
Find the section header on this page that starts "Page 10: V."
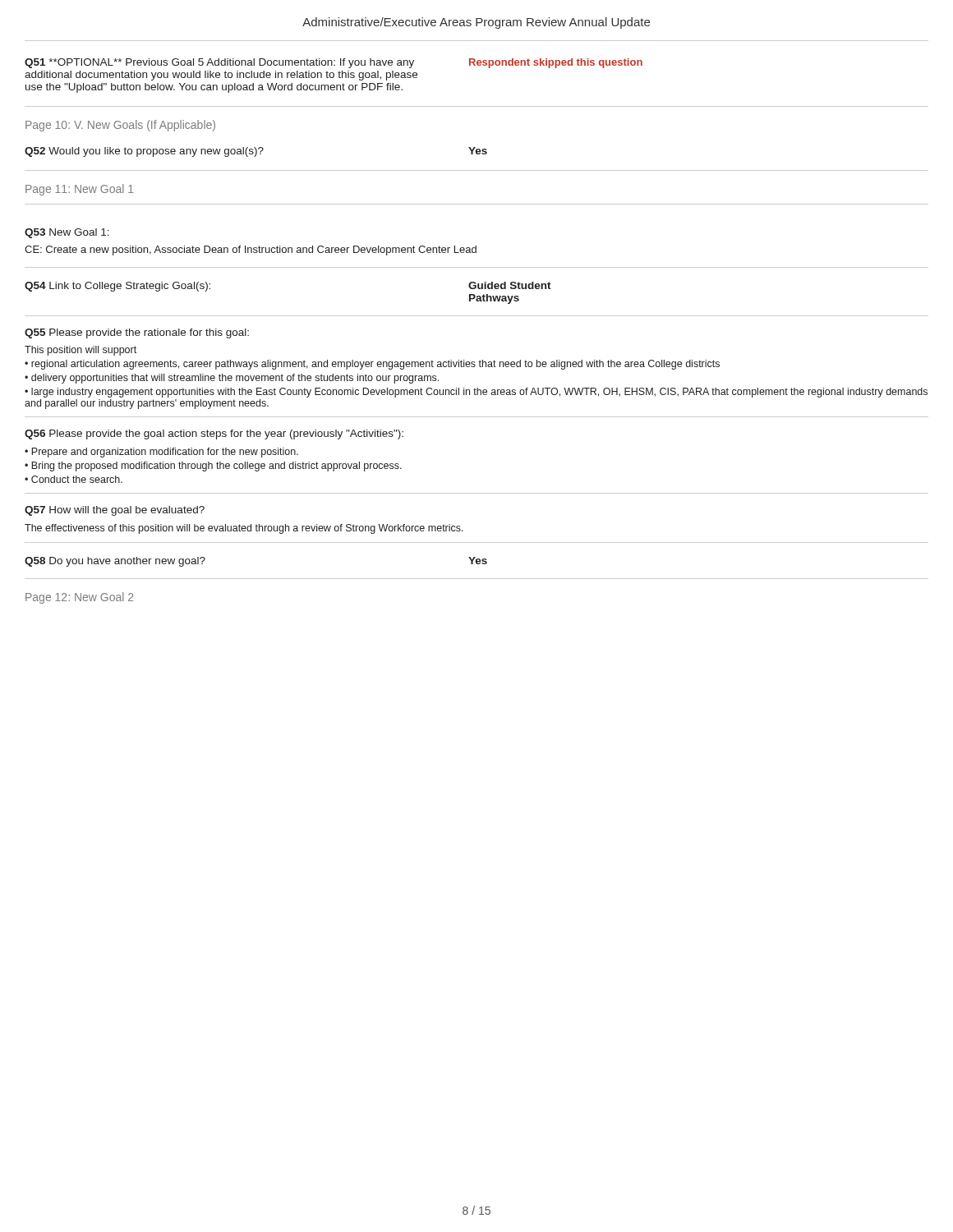point(120,125)
